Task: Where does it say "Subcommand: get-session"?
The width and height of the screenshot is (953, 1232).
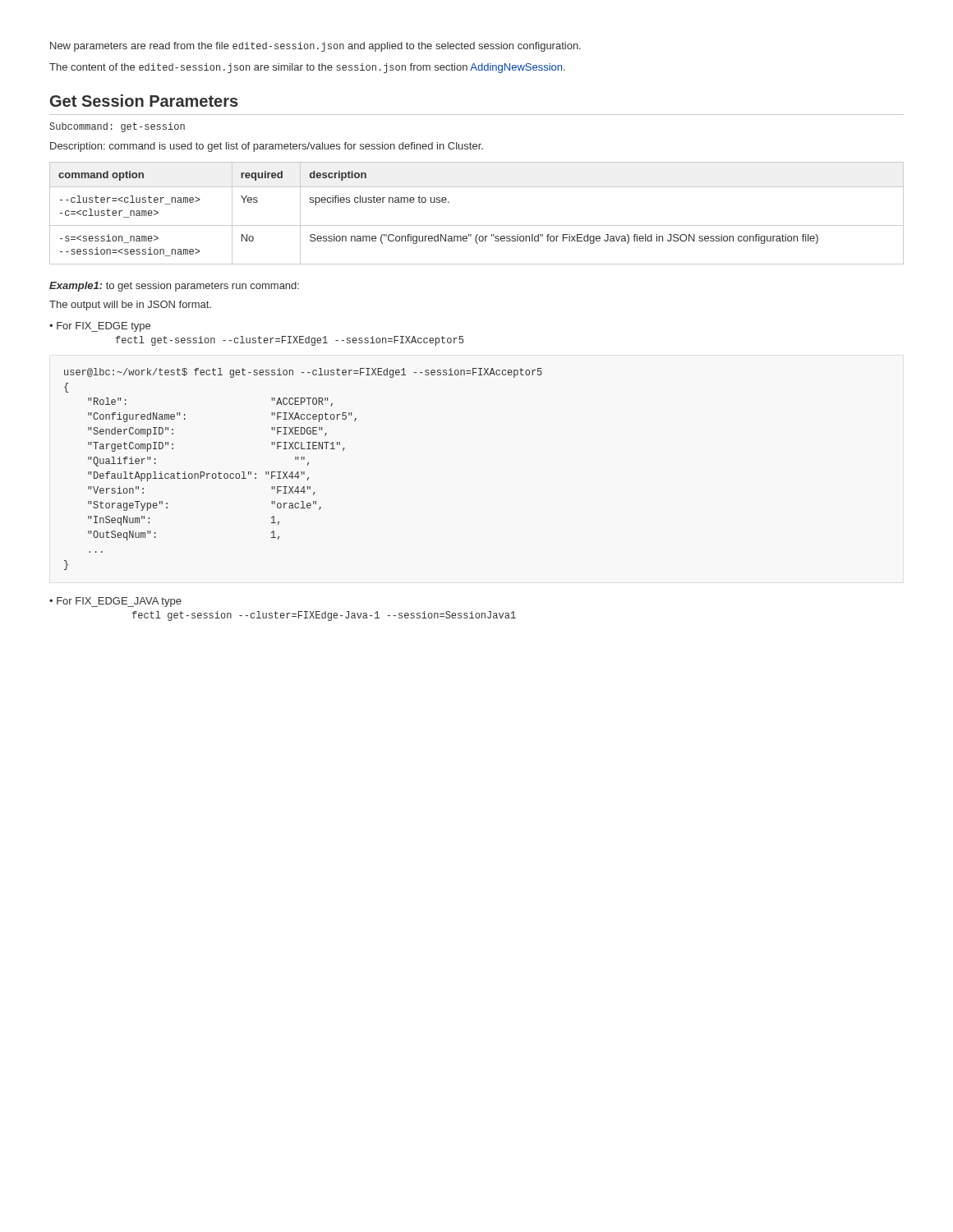Action: pos(117,127)
